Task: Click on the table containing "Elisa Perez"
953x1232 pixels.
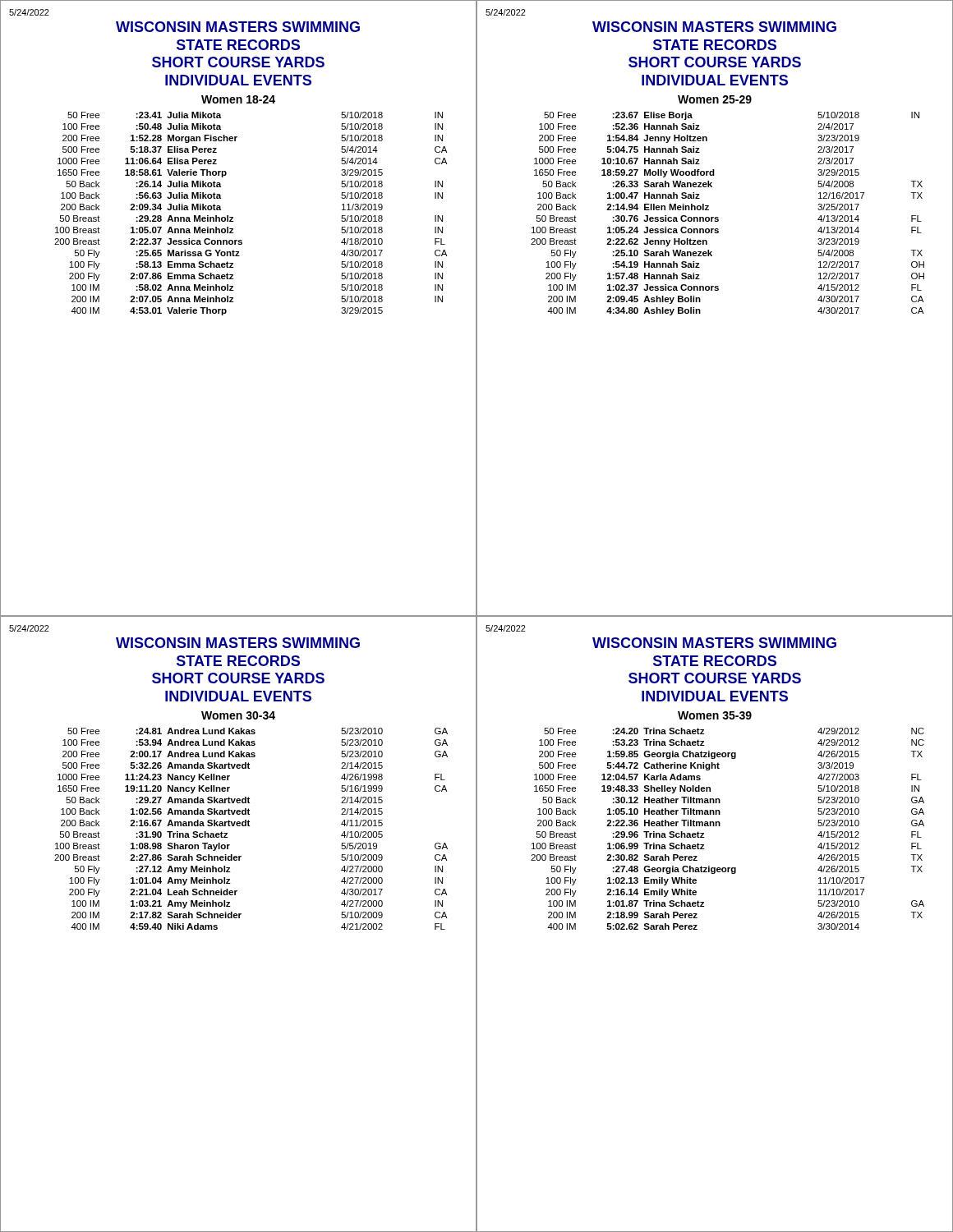Action: click(238, 213)
